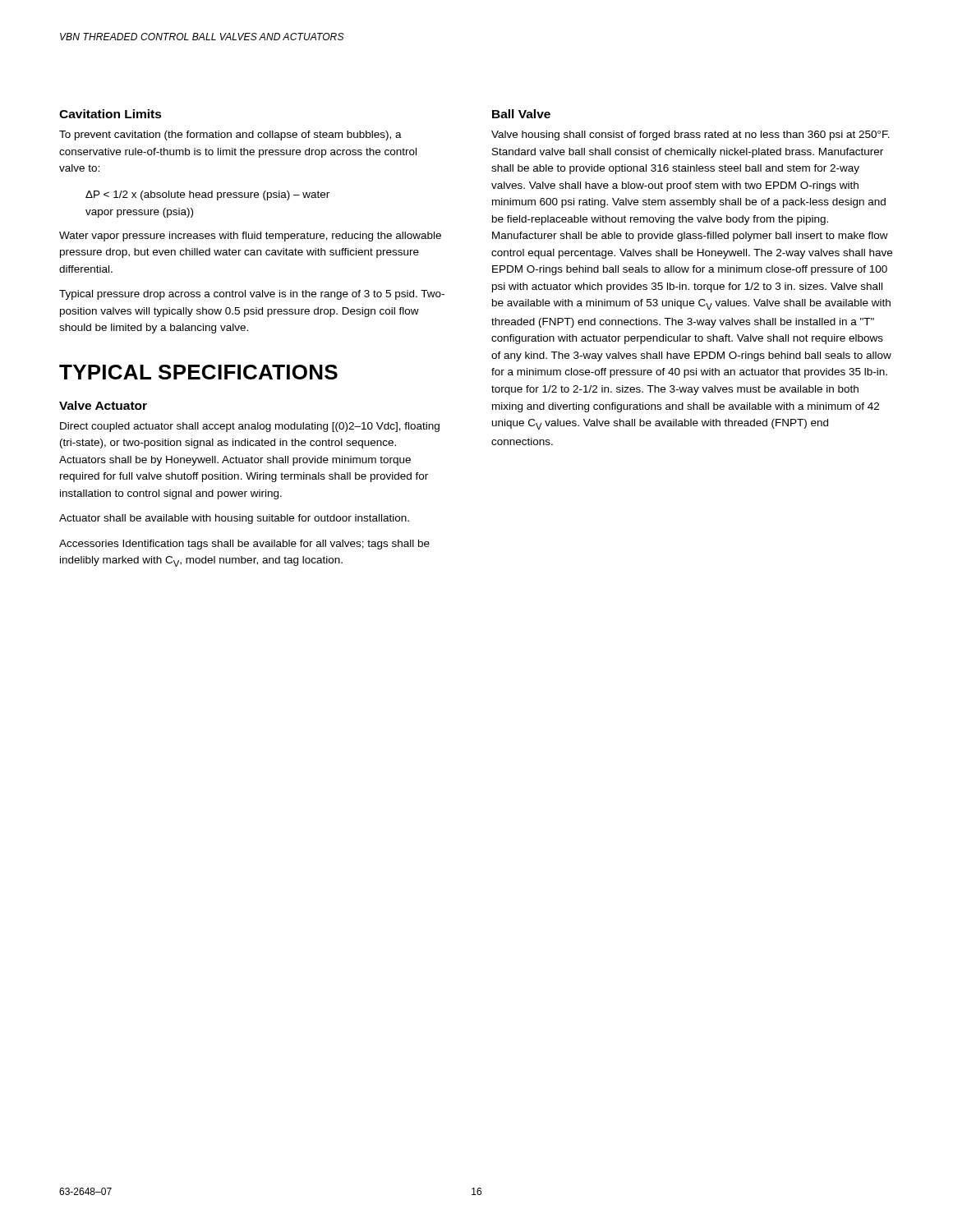Image resolution: width=953 pixels, height=1232 pixels.
Task: Click on the text block containing "Actuator shall be available with housing suitable"
Action: pos(235,518)
